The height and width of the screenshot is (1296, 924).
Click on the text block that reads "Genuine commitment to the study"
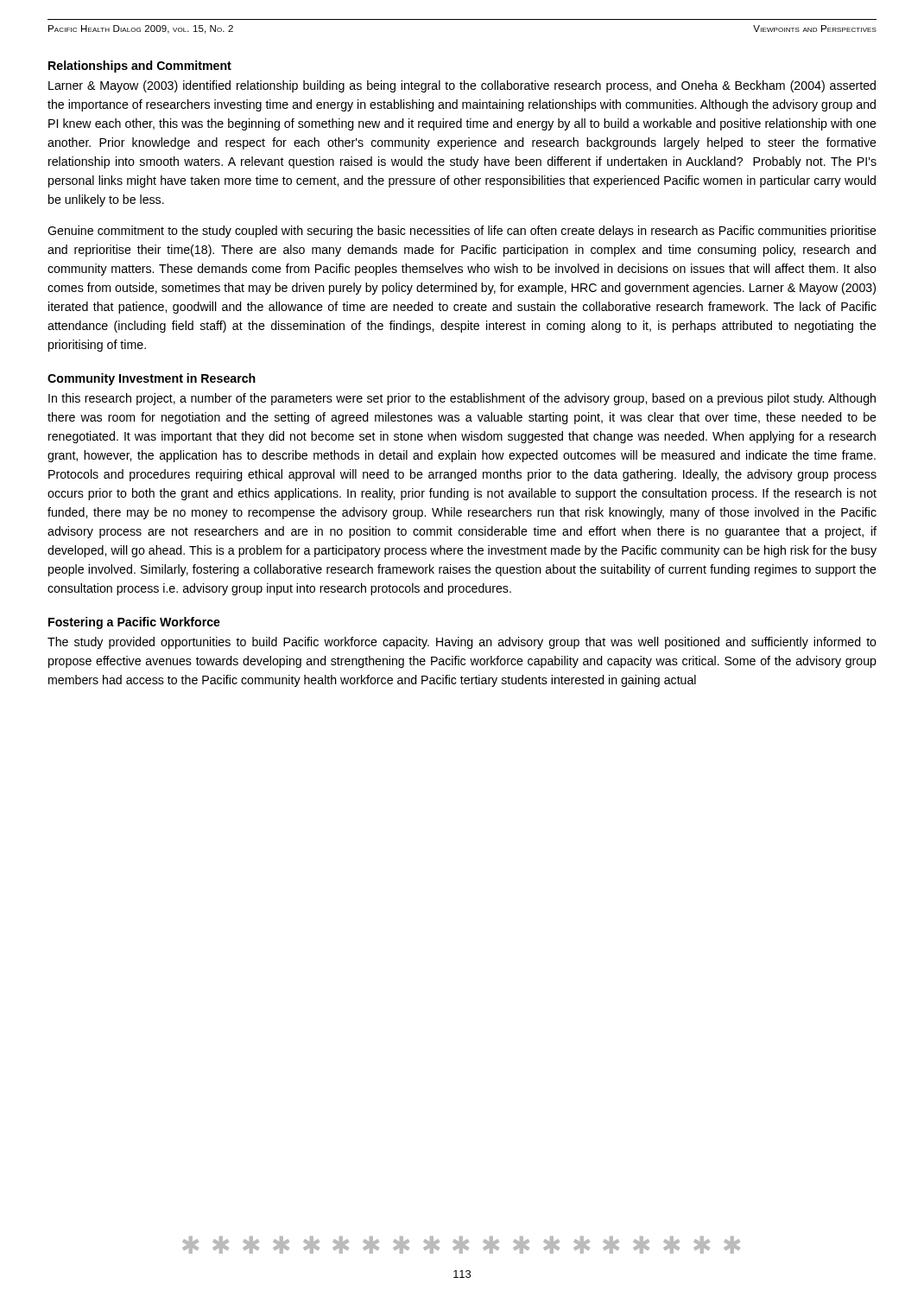click(x=462, y=288)
